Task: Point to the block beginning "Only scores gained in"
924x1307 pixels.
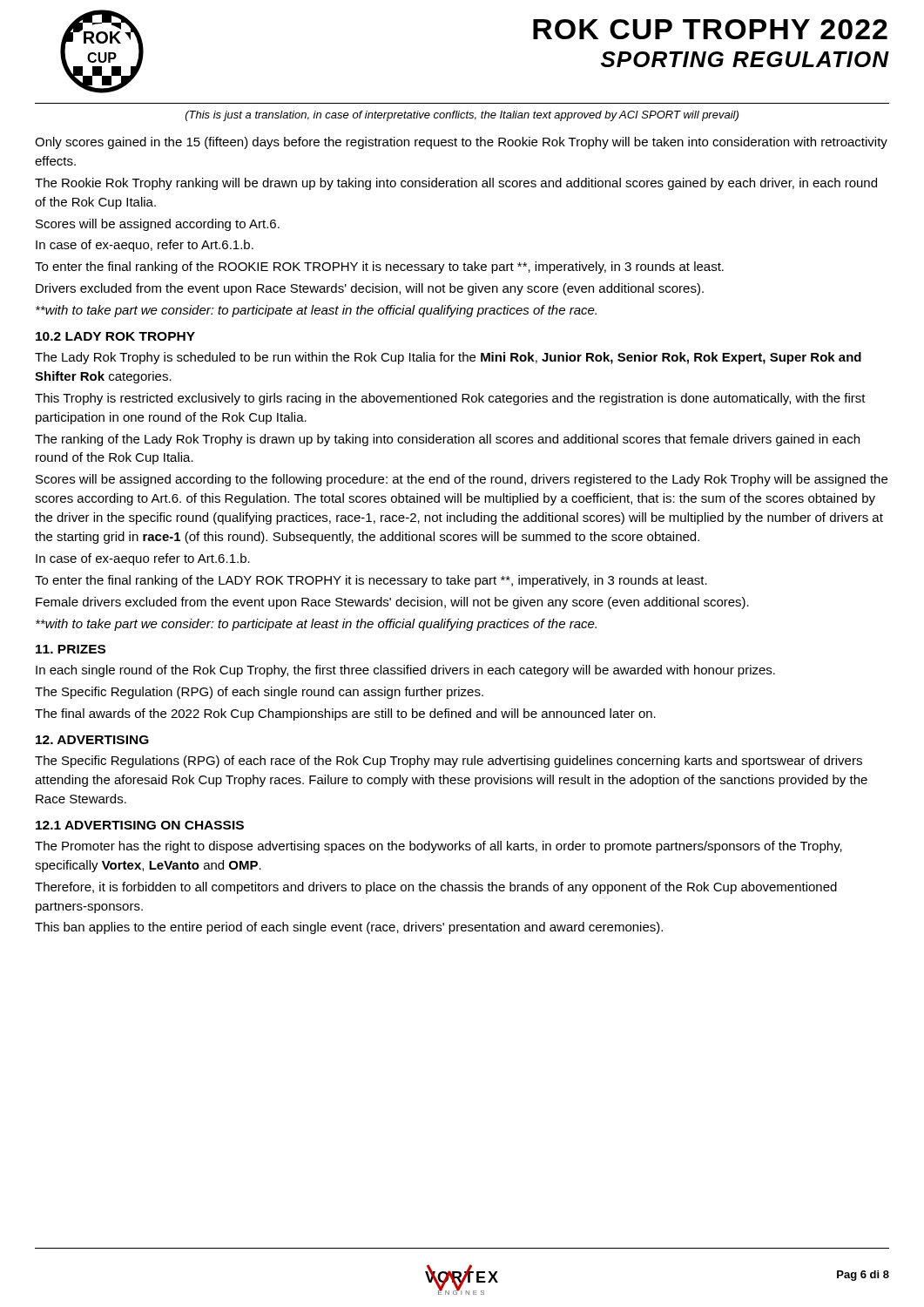Action: [x=461, y=151]
